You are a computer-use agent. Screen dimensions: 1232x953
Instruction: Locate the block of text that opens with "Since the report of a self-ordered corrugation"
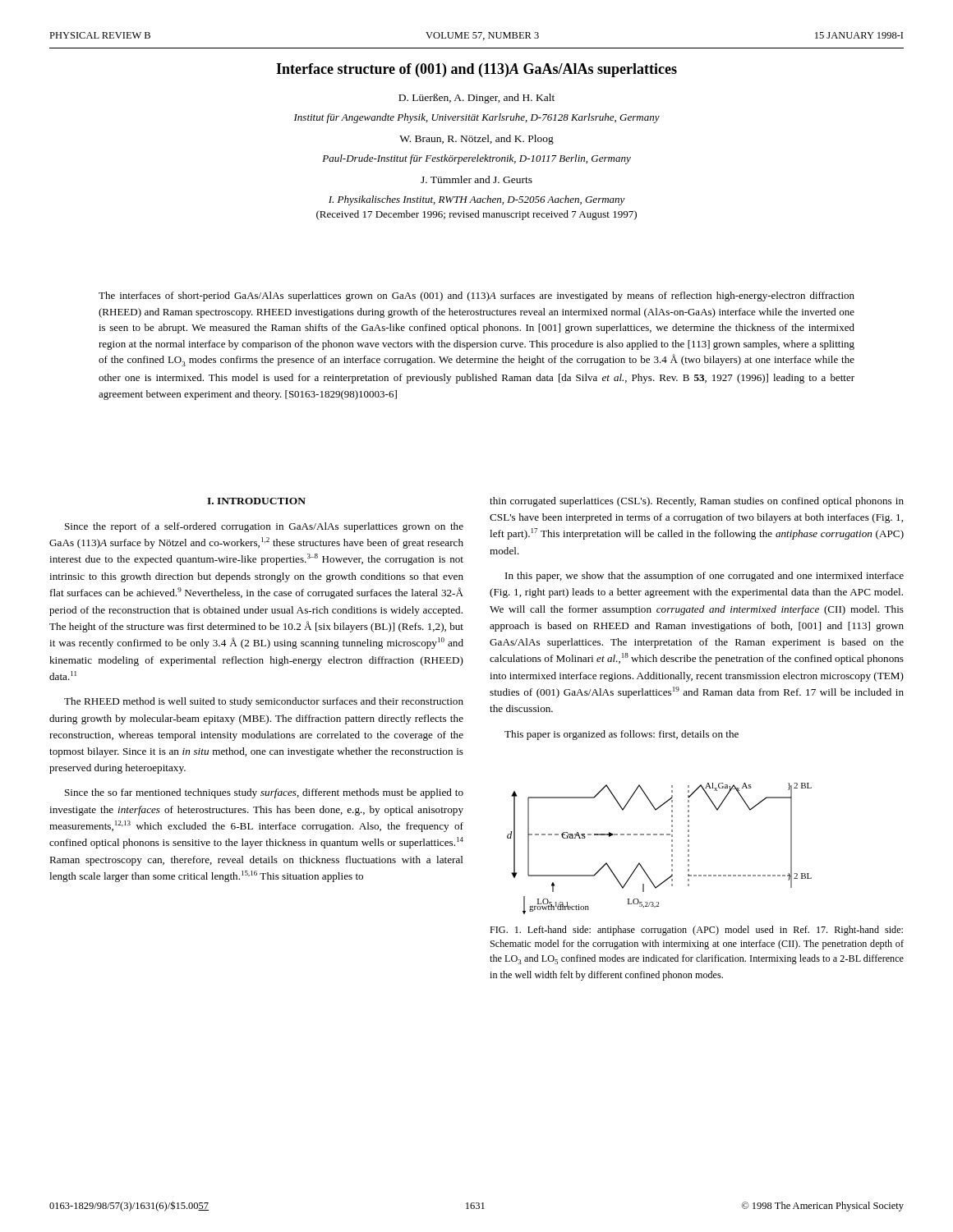pos(256,702)
